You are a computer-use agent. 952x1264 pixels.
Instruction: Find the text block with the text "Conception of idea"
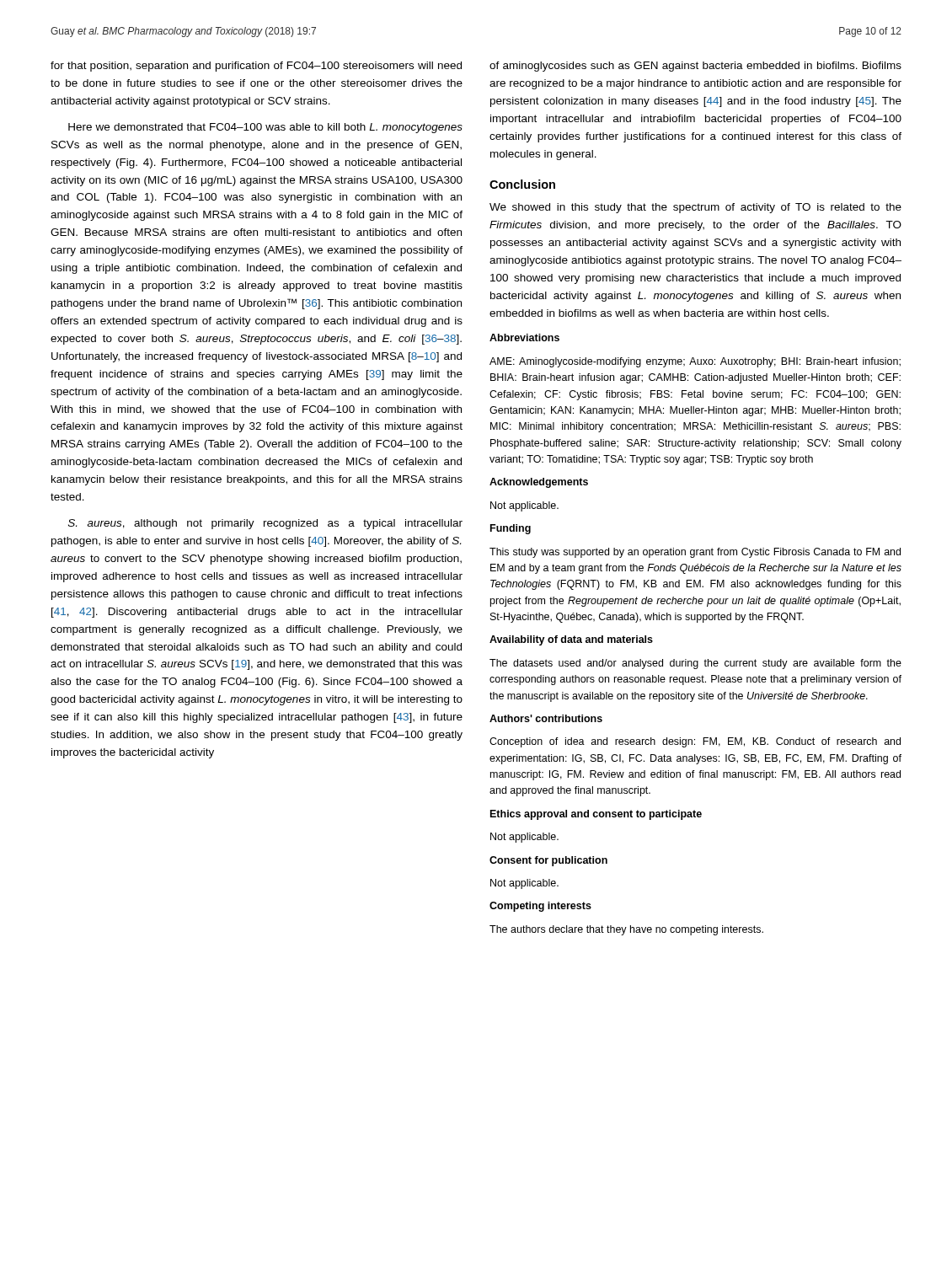click(695, 767)
